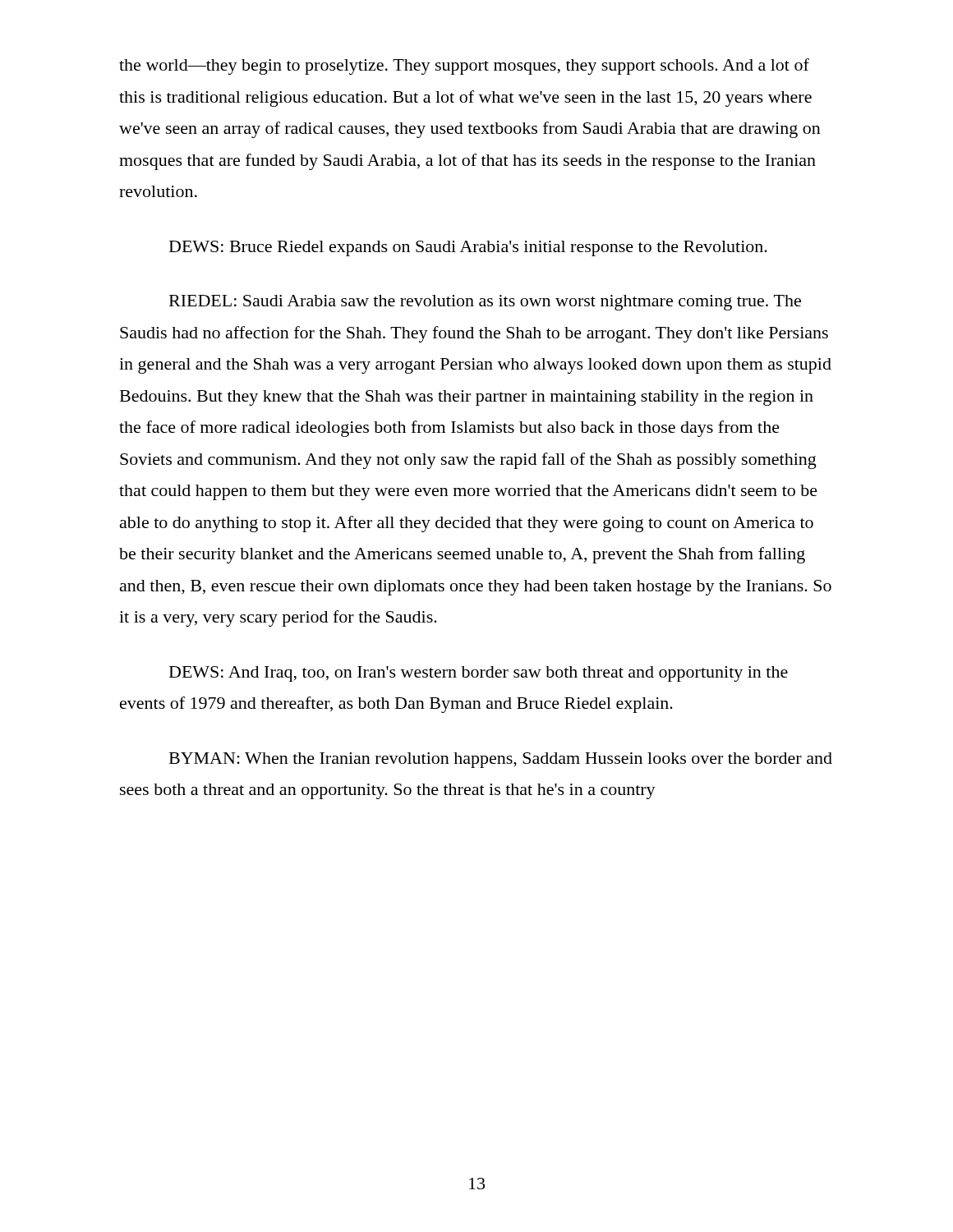Click on the passage starting "RIEDEL: Saudi Arabia saw the revolution as its"
Screen dimensions: 1232x953
point(476,459)
